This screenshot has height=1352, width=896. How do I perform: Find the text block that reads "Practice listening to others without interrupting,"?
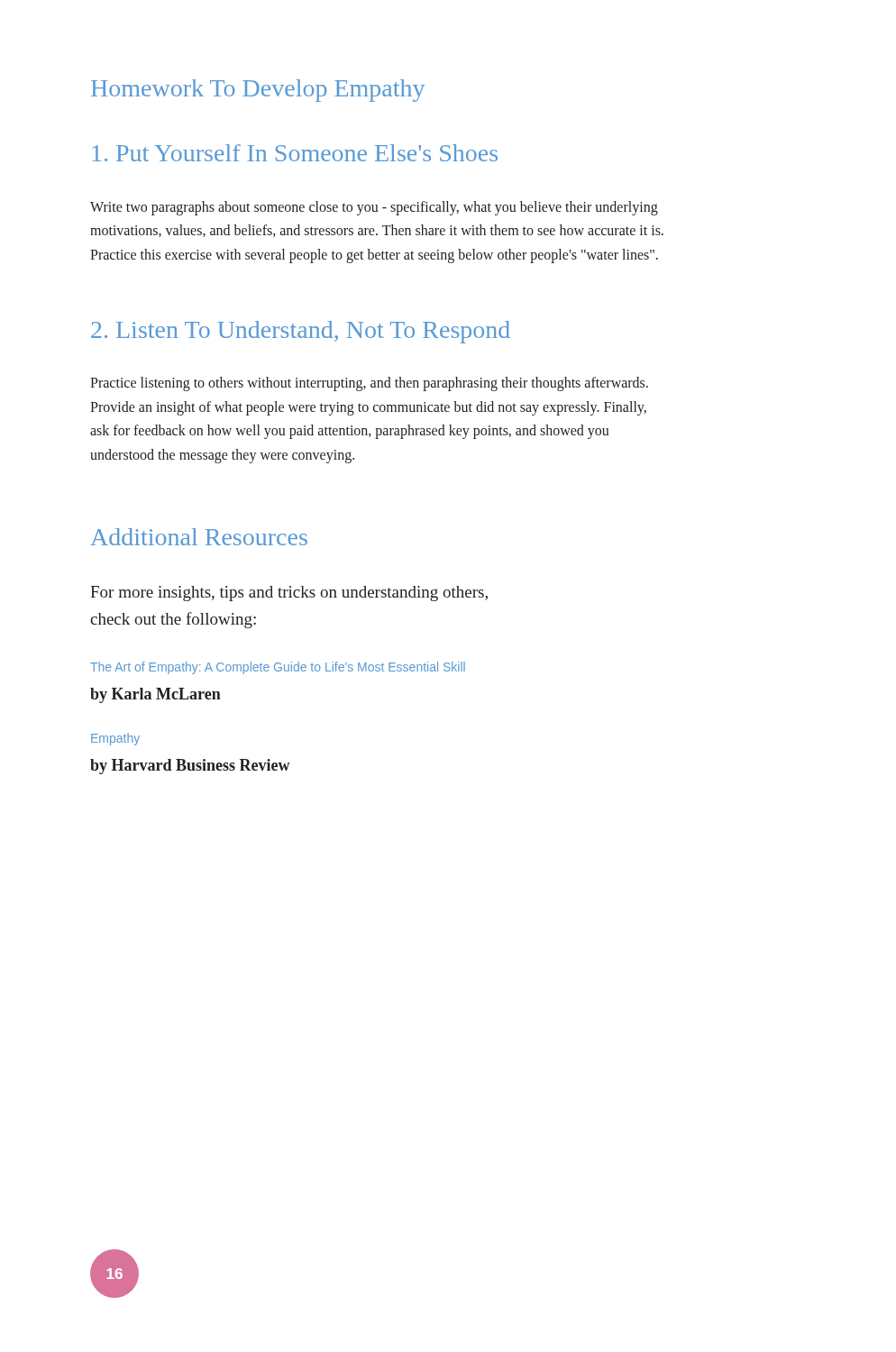(x=370, y=419)
